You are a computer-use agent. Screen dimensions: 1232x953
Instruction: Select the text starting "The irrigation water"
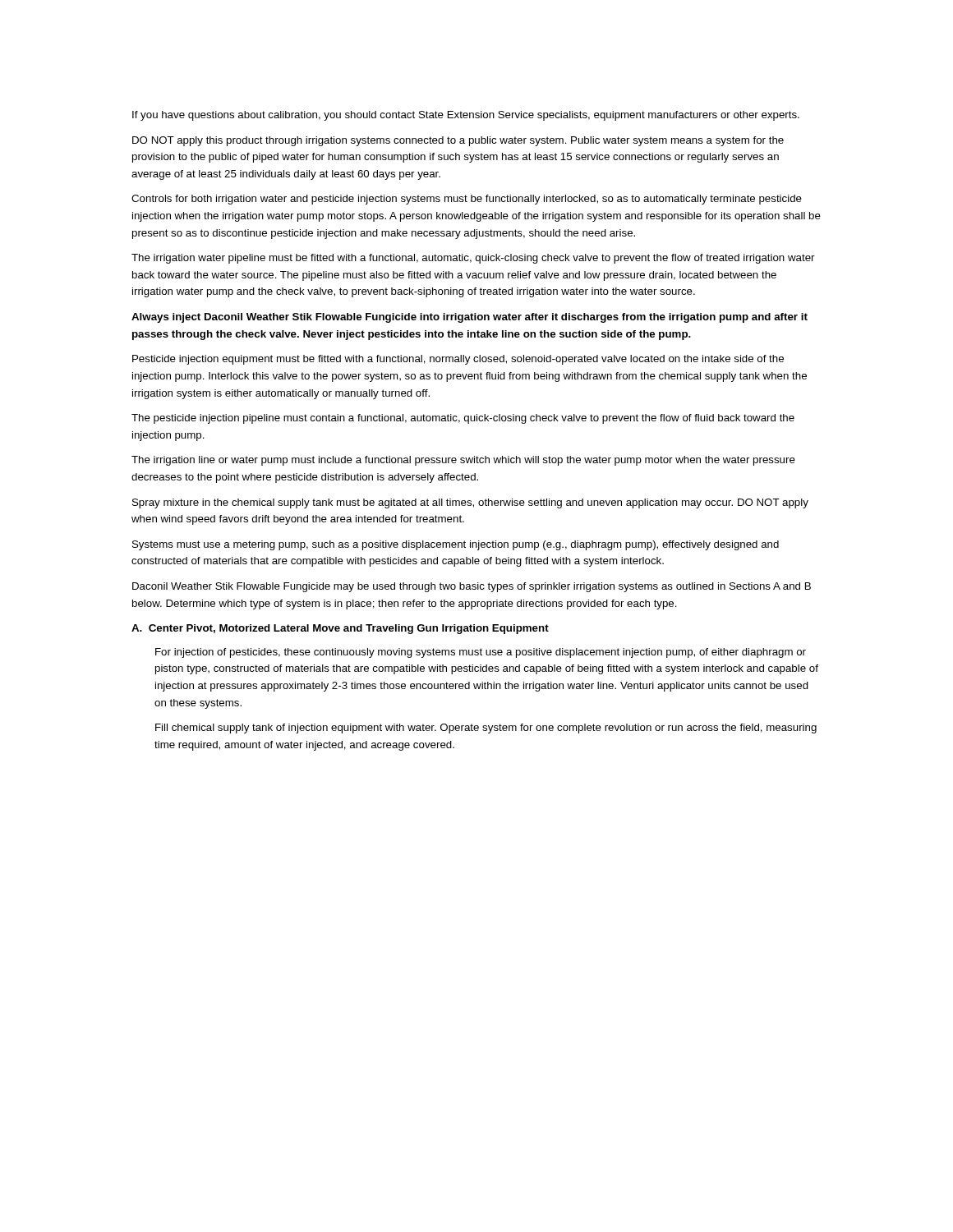(476, 275)
